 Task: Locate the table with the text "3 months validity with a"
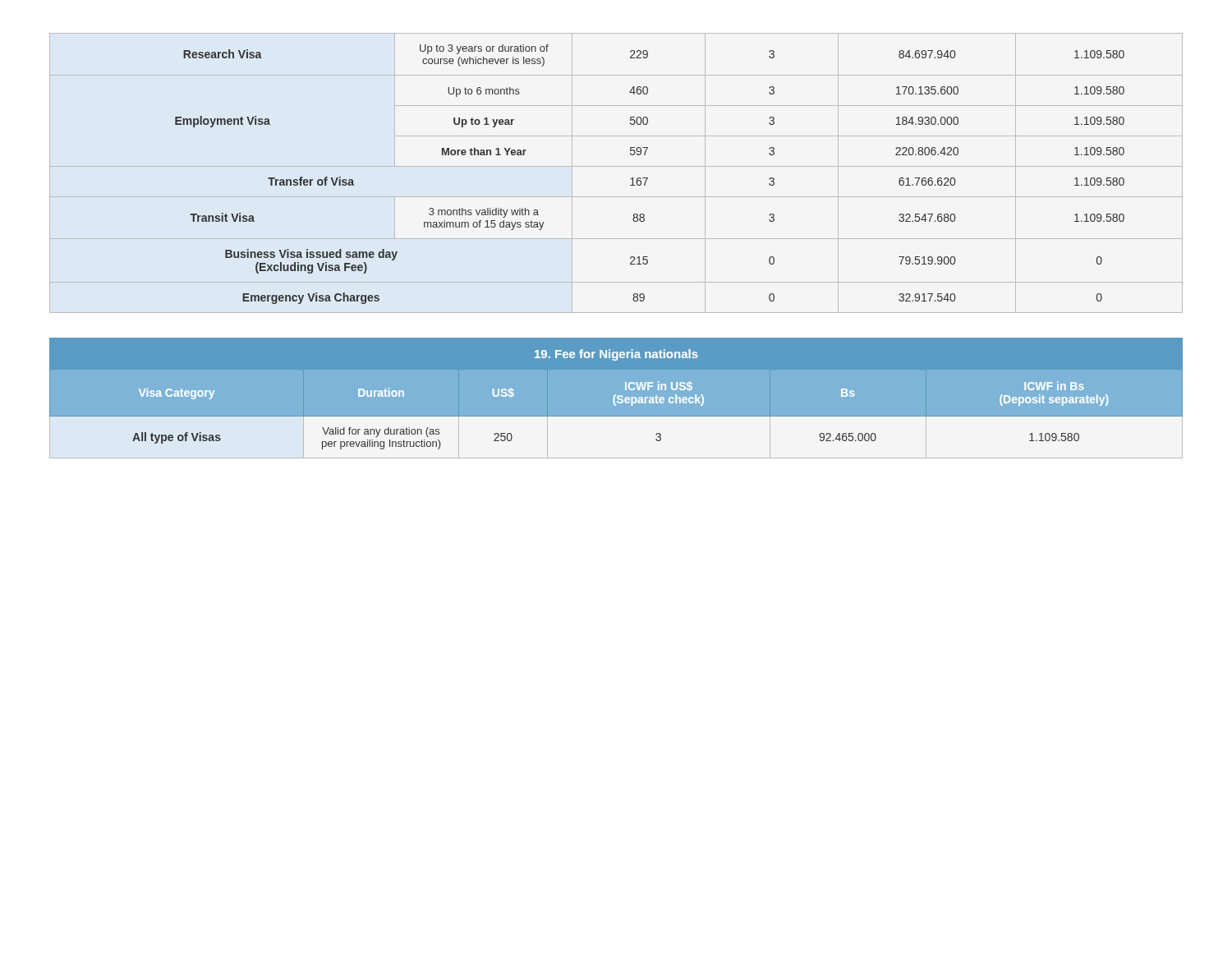[x=616, y=173]
